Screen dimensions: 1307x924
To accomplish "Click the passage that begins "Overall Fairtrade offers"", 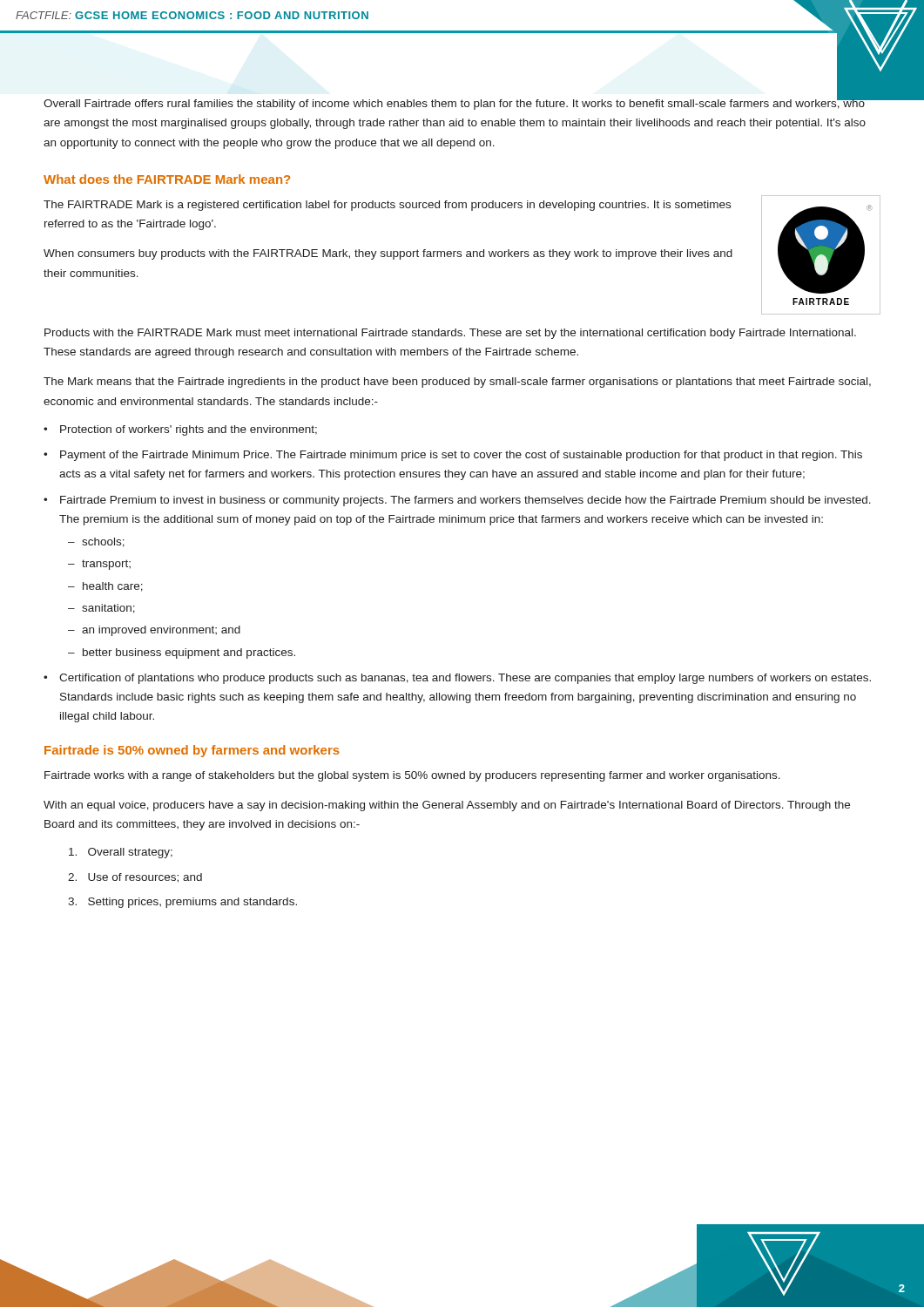I will (455, 123).
